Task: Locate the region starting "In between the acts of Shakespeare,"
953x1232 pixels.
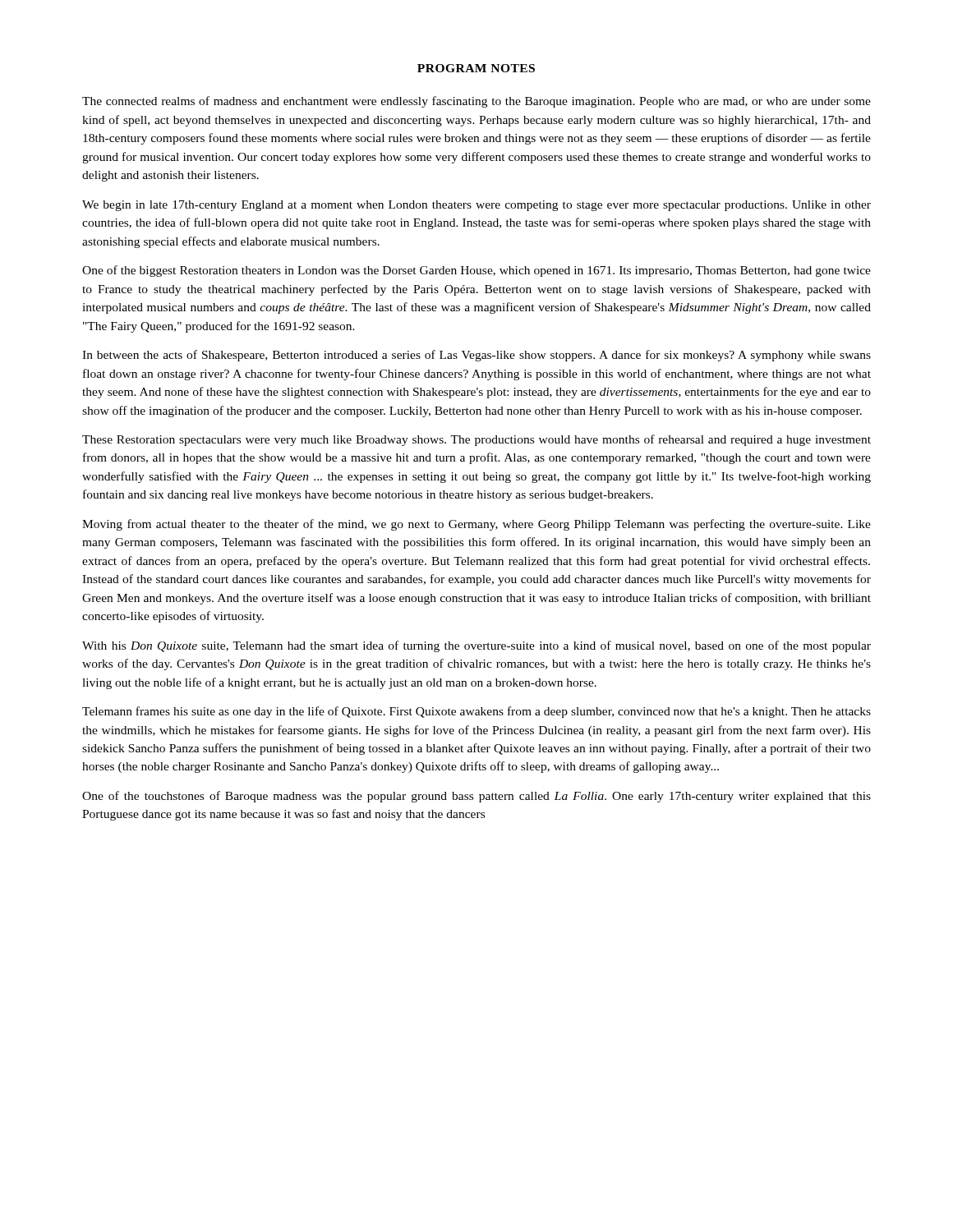Action: click(476, 382)
